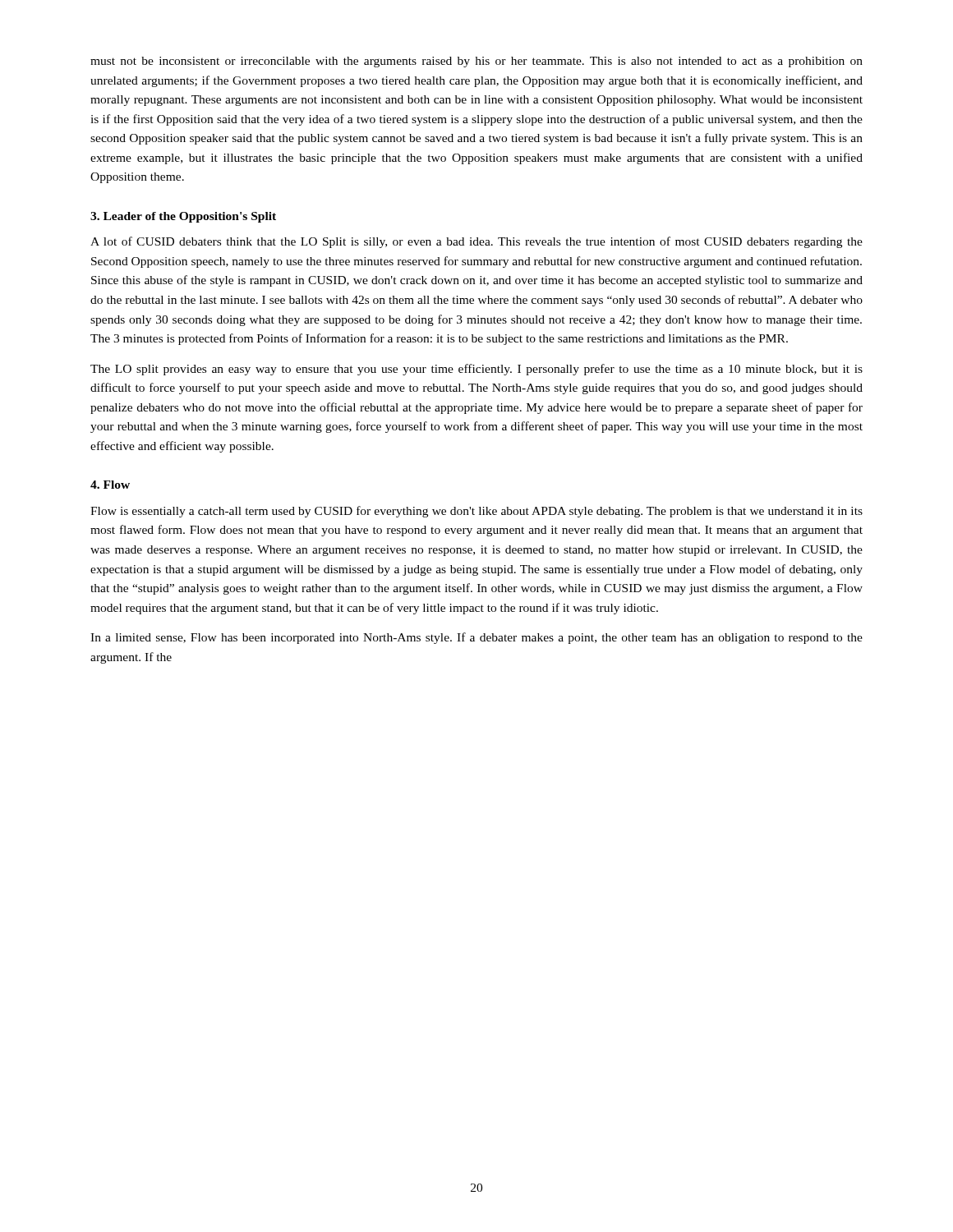Click on the region starting "A lot of CUSID debaters think that"
Screen dimensions: 1232x953
[x=476, y=290]
